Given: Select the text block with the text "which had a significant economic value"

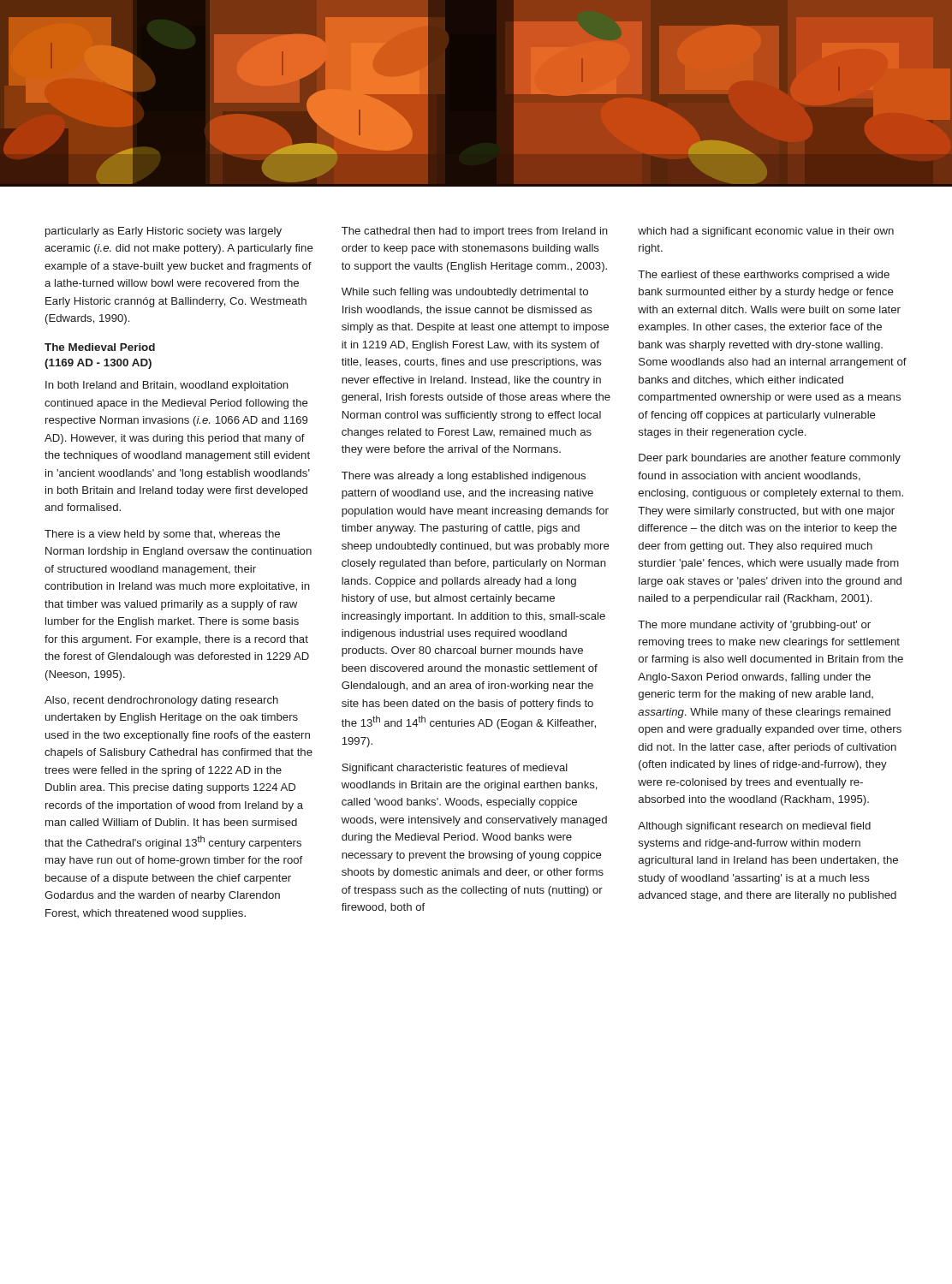Looking at the screenshot, I should point(766,239).
